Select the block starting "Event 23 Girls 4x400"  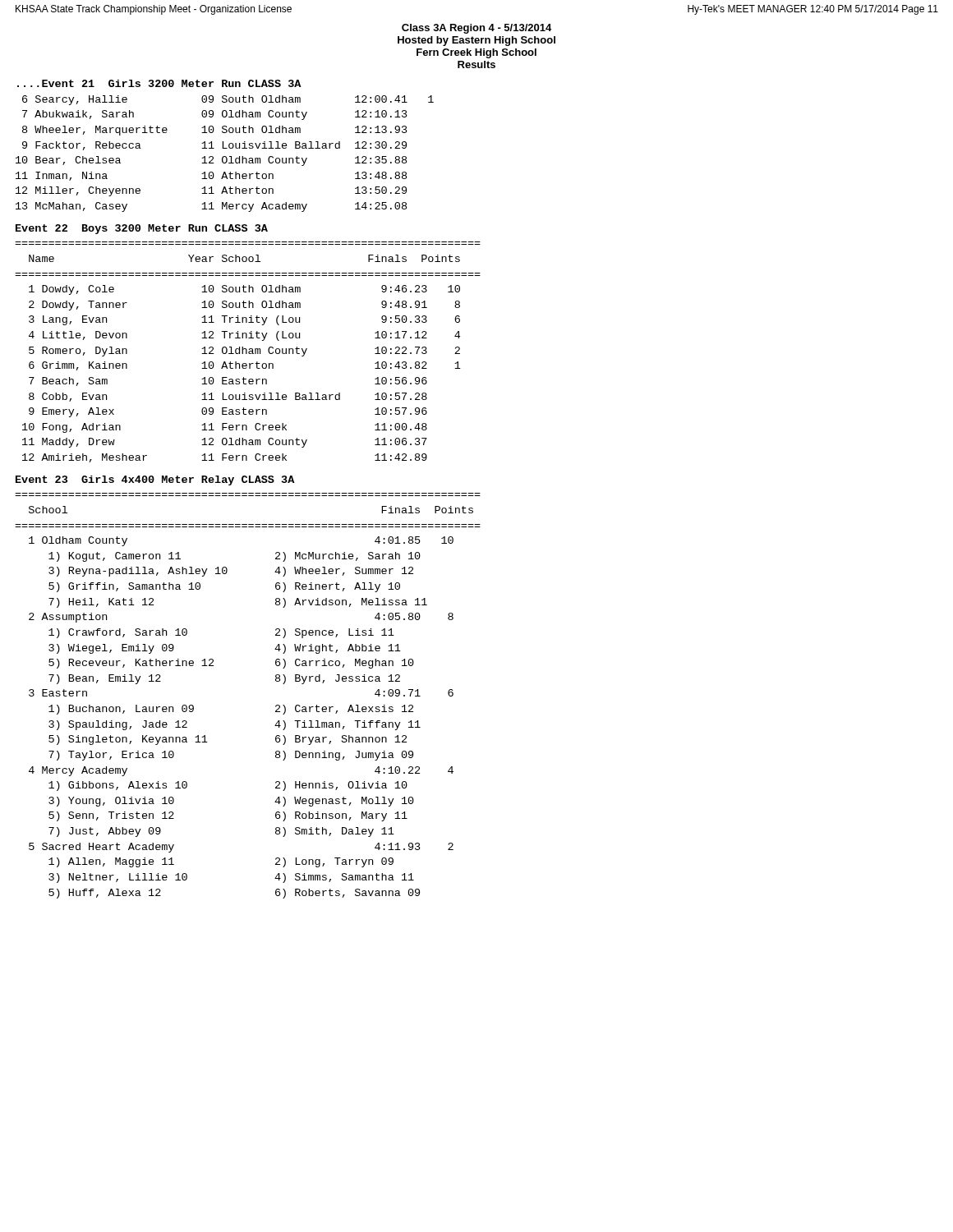click(x=155, y=480)
